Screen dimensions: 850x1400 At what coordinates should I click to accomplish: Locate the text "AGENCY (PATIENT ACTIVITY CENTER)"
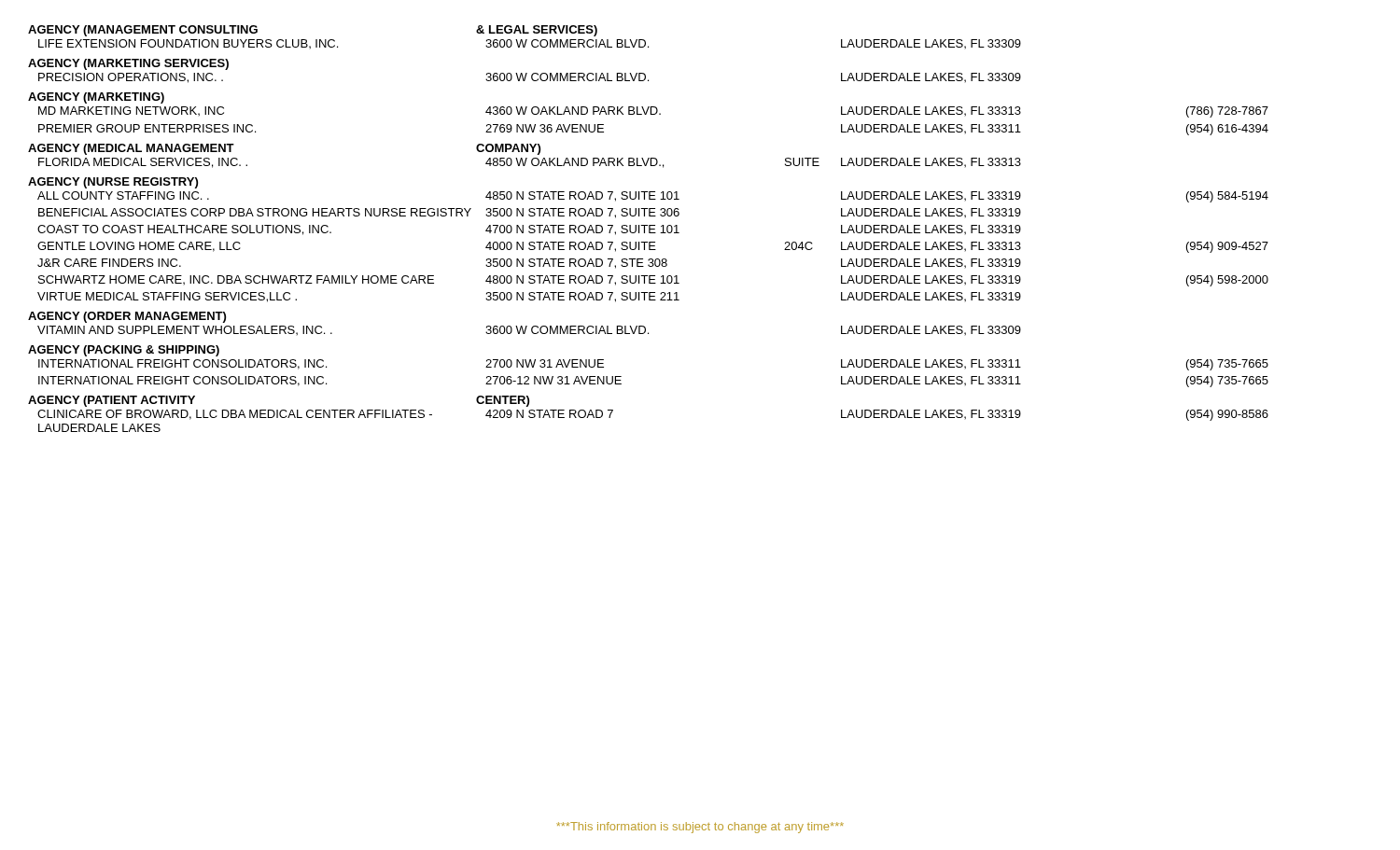click(117, 401)
